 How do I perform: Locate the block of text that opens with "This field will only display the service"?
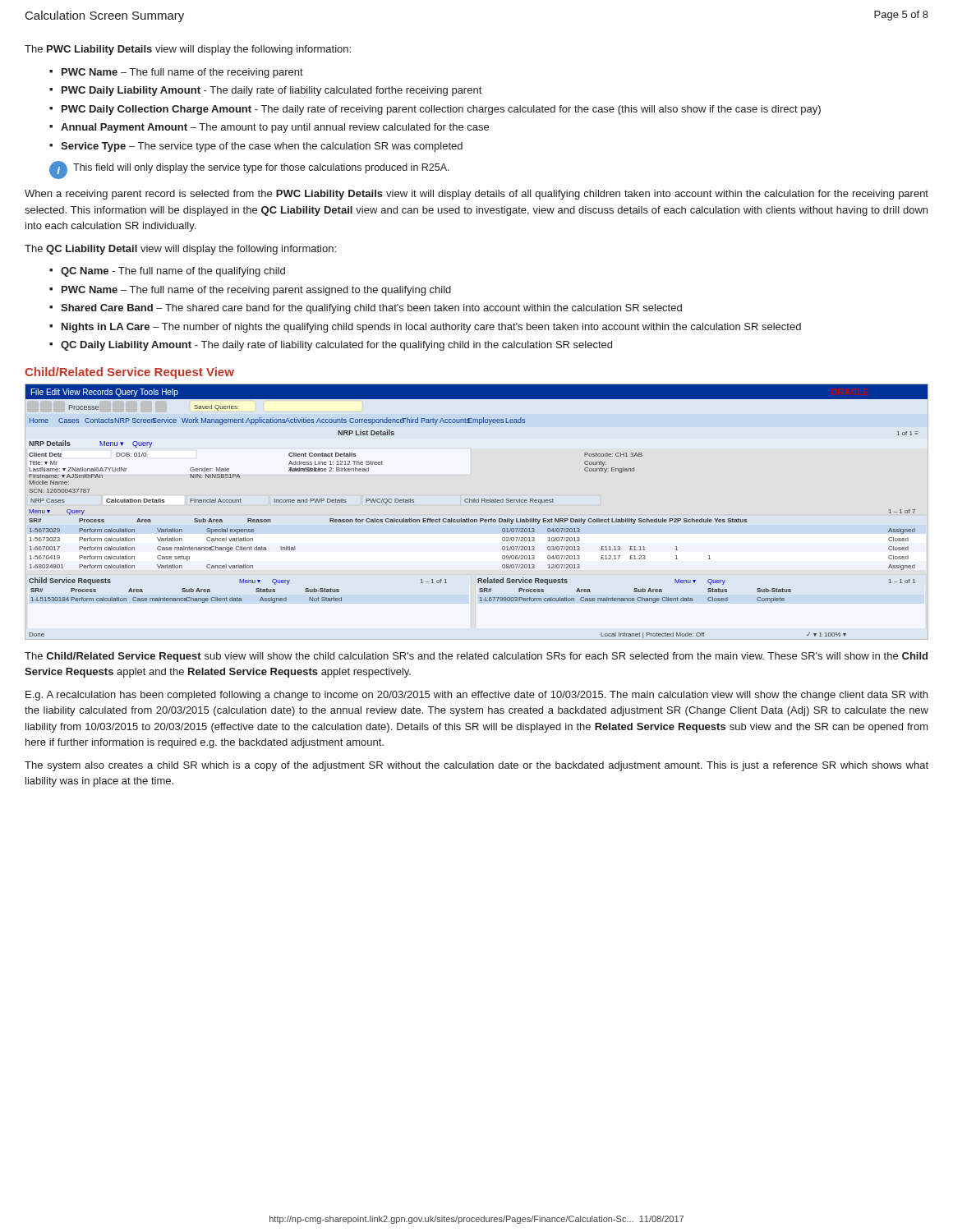click(262, 168)
